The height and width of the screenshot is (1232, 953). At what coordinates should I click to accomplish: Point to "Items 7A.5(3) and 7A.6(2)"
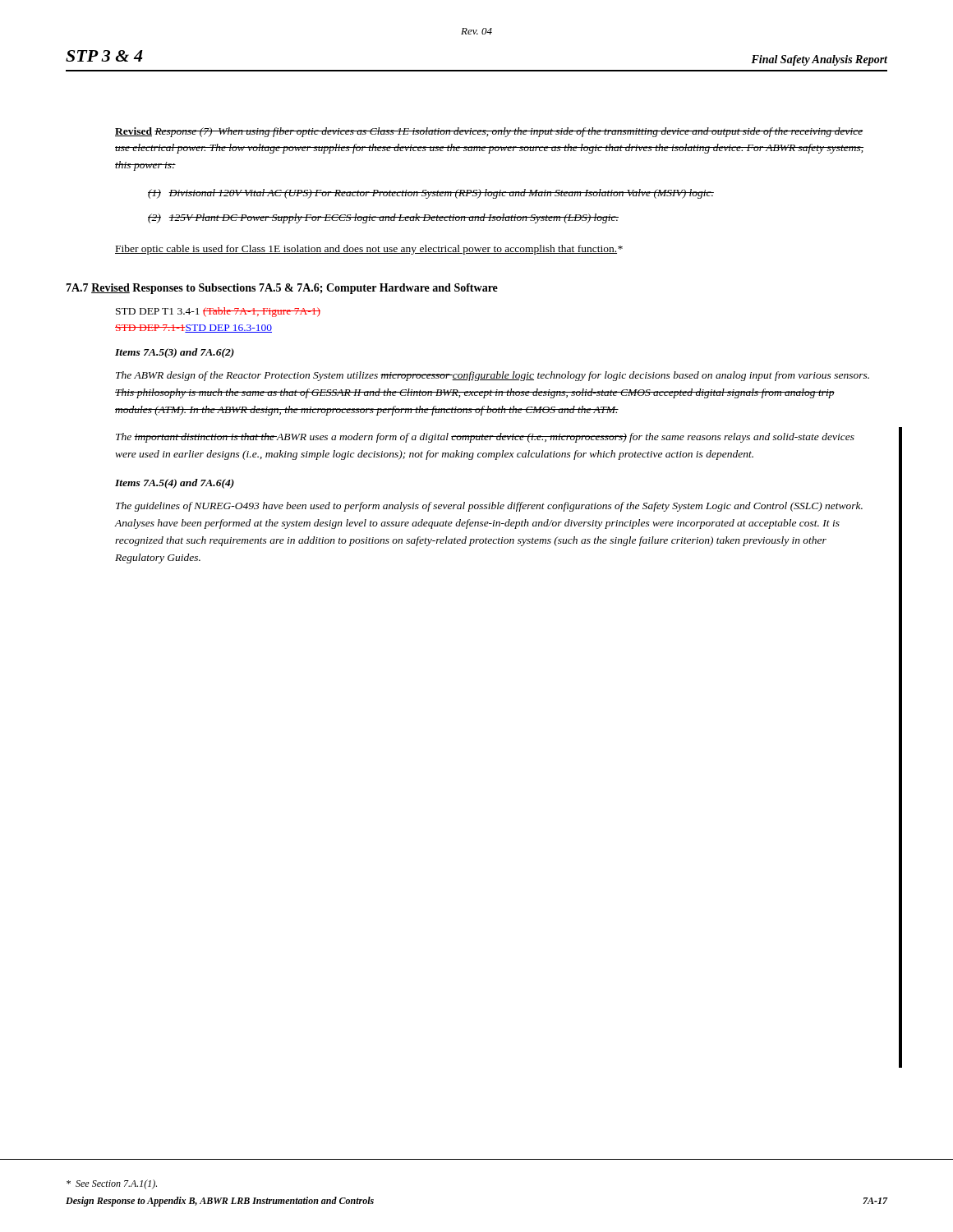[175, 352]
